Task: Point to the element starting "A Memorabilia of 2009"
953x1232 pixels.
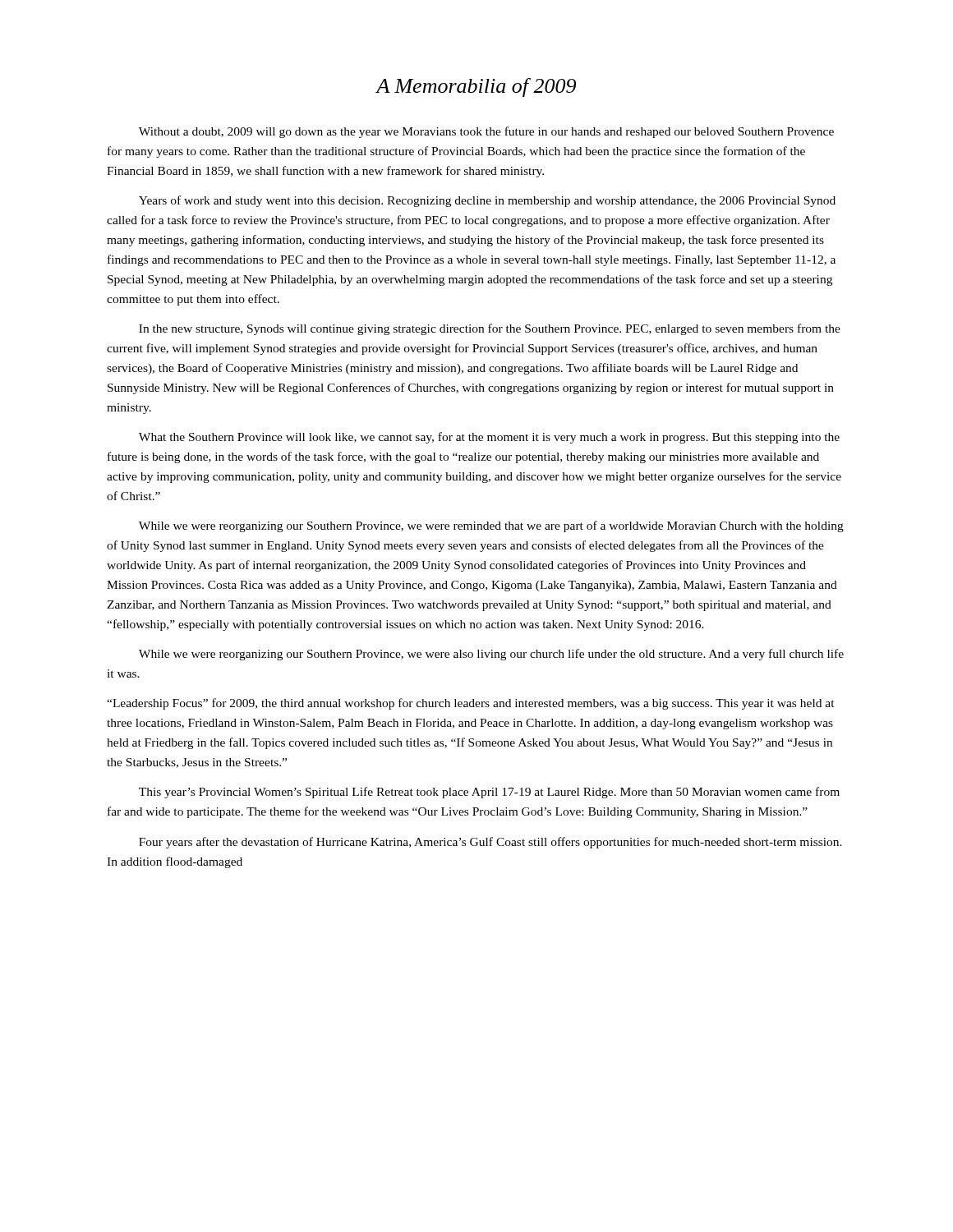Action: pos(476,86)
